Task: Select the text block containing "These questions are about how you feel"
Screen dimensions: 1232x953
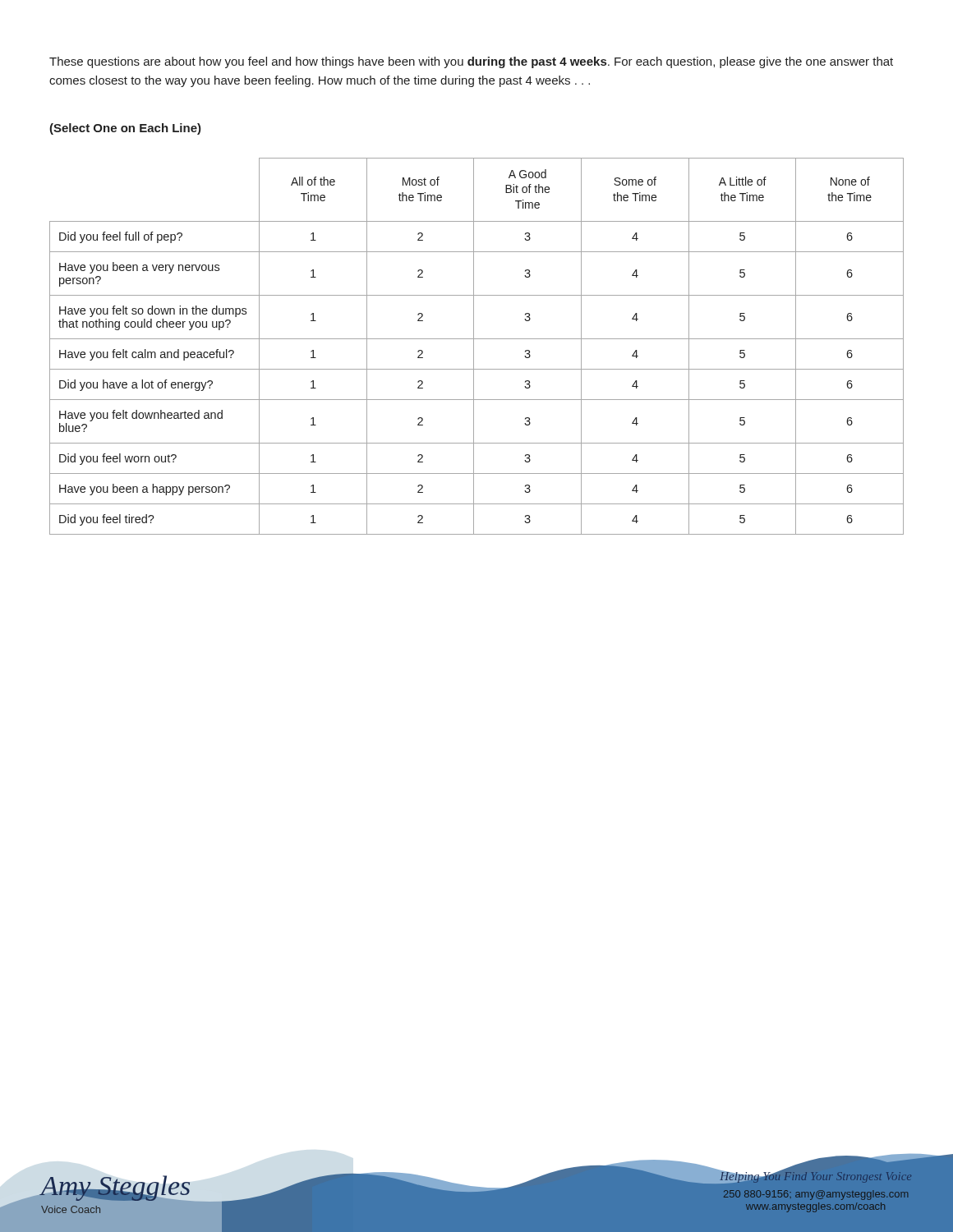Action: pyautogui.click(x=476, y=71)
